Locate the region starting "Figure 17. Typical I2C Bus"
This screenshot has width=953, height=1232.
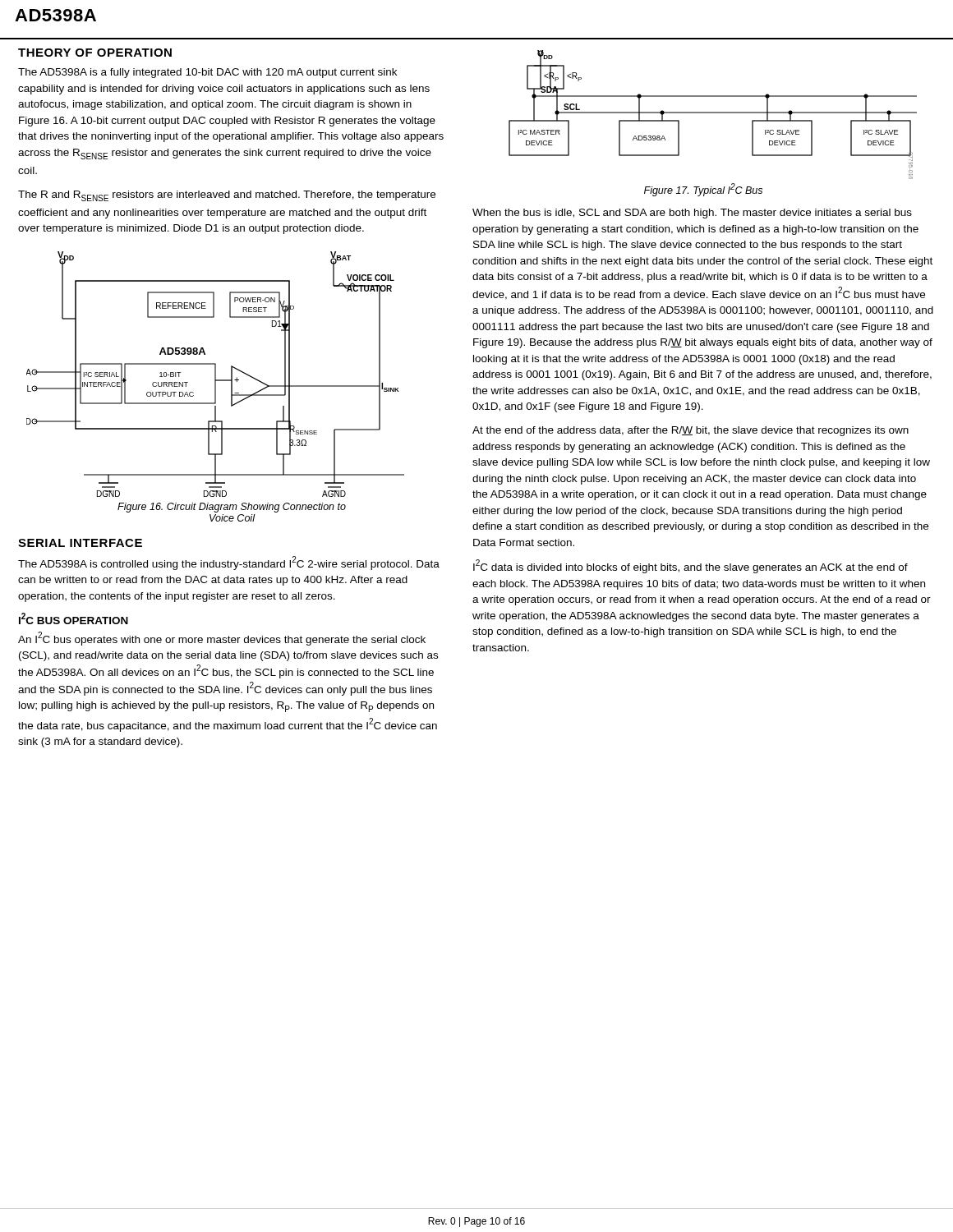(x=703, y=189)
